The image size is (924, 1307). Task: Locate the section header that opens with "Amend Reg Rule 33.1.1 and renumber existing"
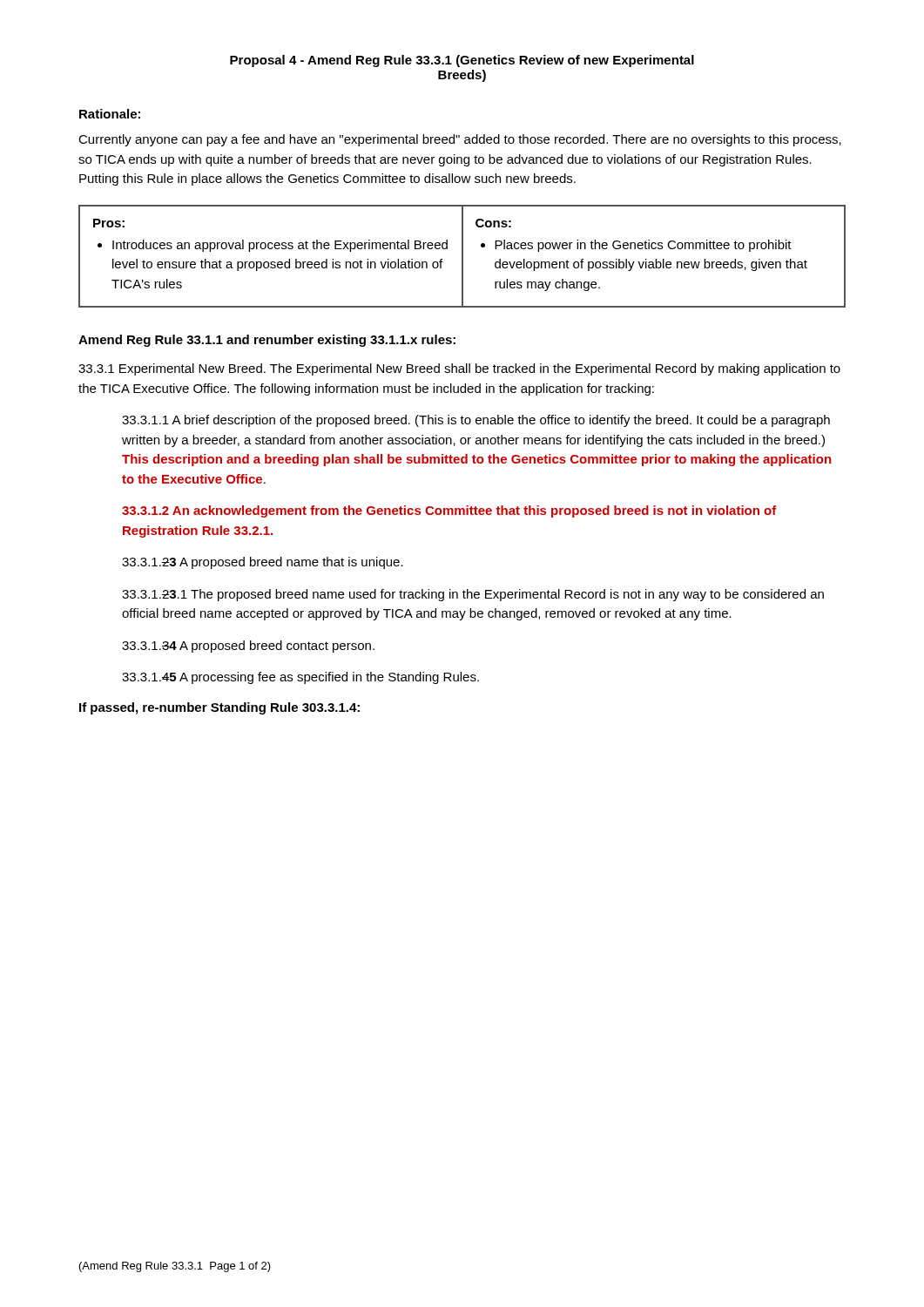click(267, 339)
